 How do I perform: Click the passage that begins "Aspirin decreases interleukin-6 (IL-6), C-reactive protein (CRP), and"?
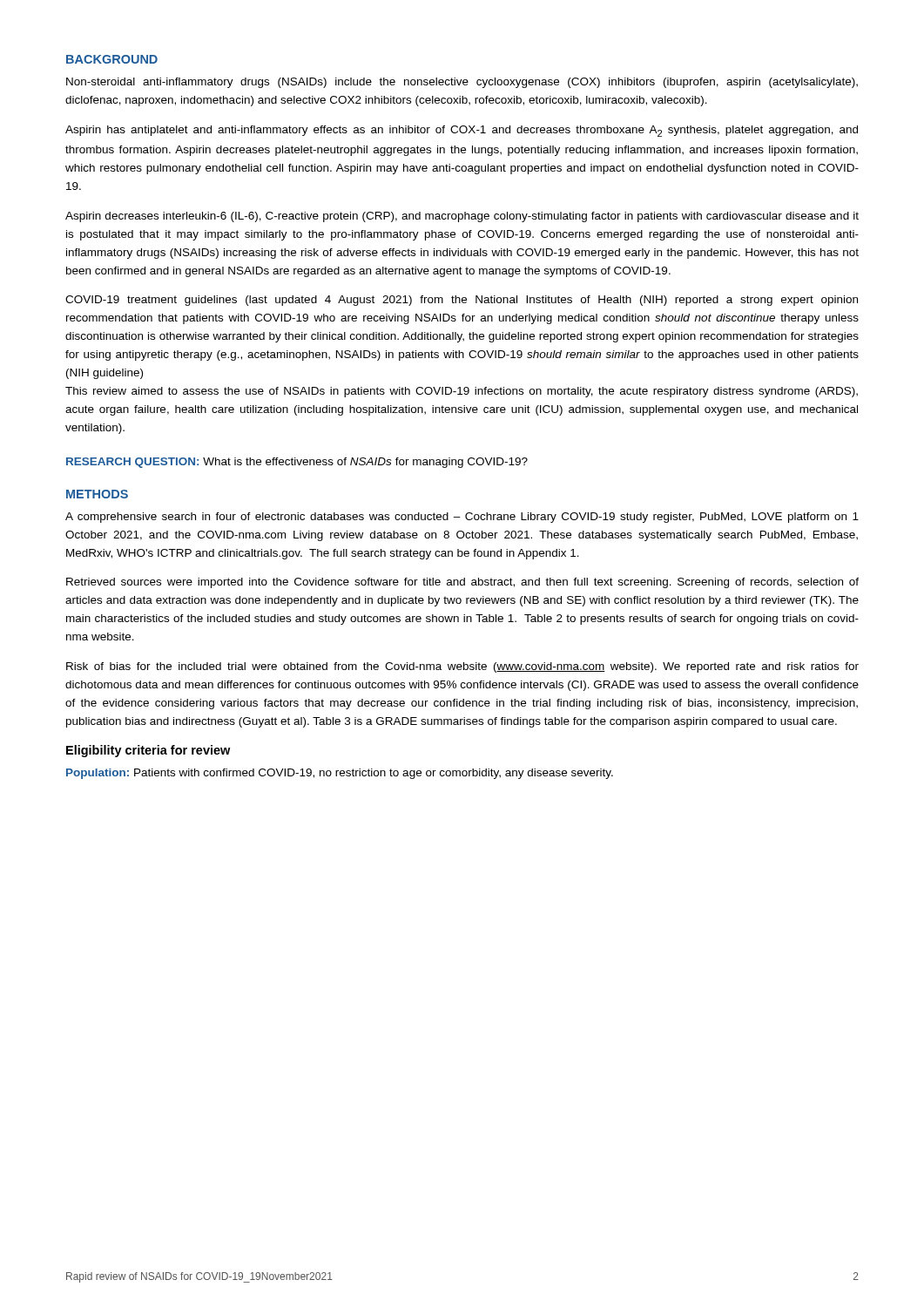tap(462, 243)
